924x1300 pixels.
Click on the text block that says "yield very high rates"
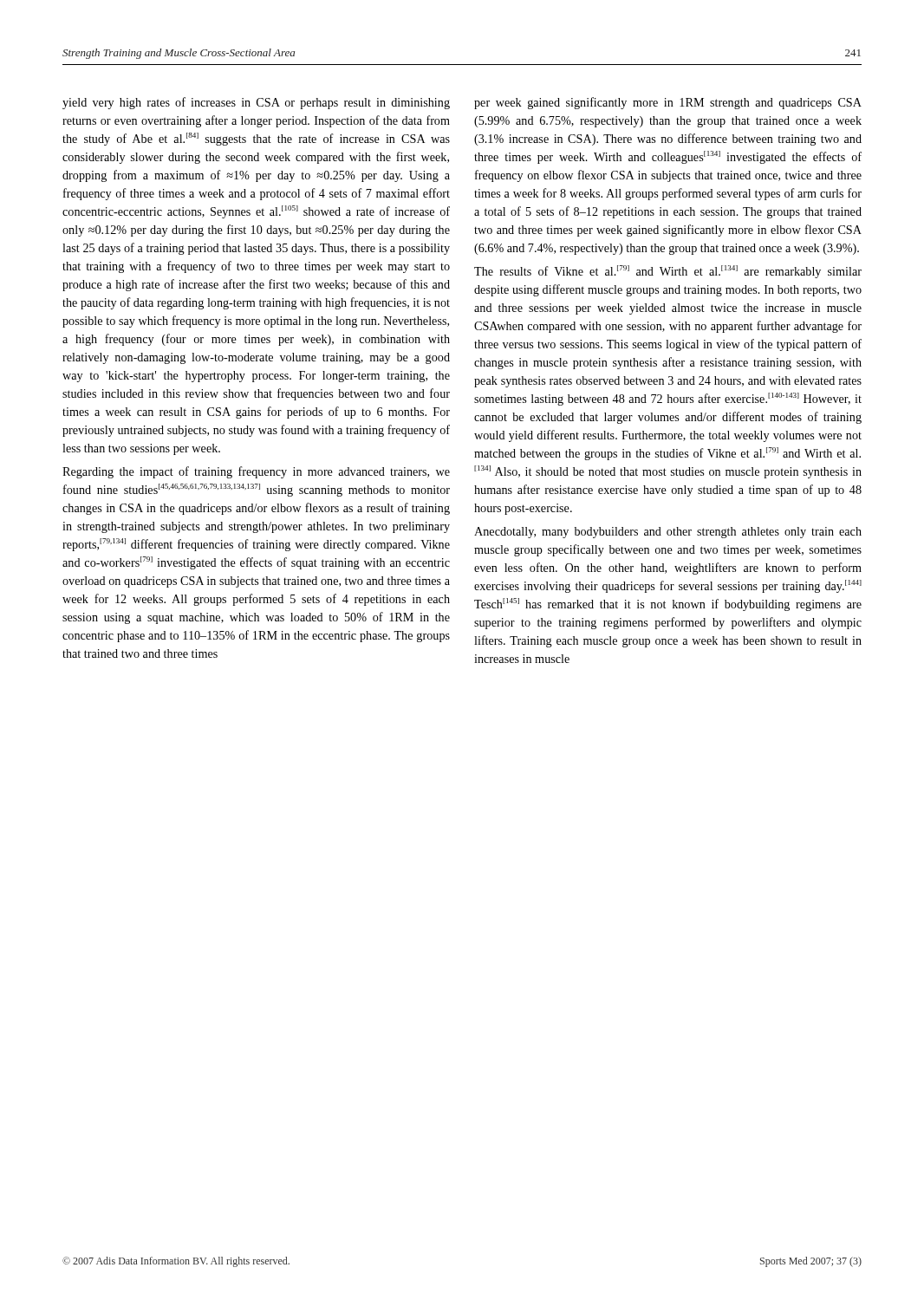coord(256,378)
